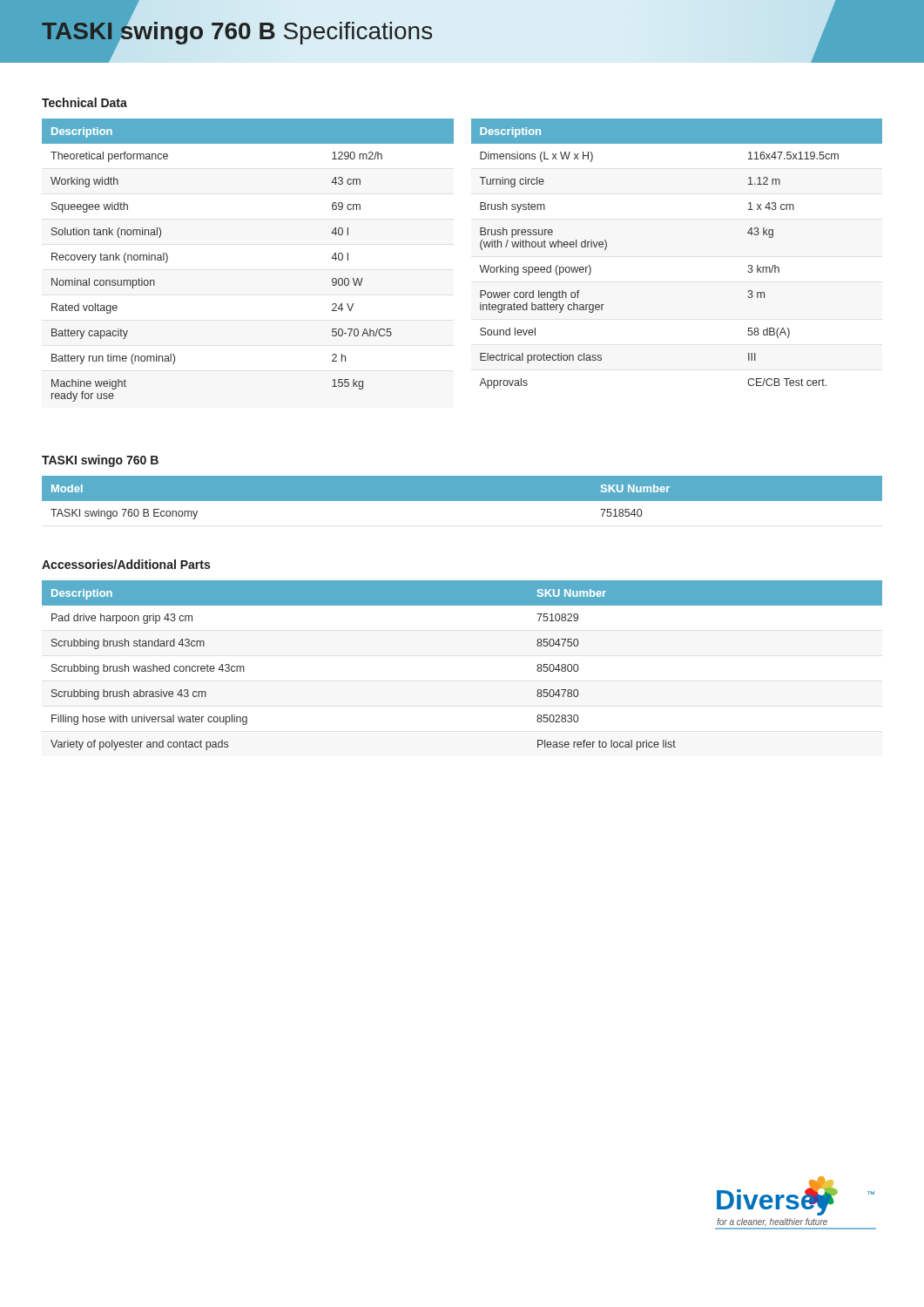Screen dimensions: 1307x924
Task: Locate the passage starting "Technical Data"
Action: 84,103
